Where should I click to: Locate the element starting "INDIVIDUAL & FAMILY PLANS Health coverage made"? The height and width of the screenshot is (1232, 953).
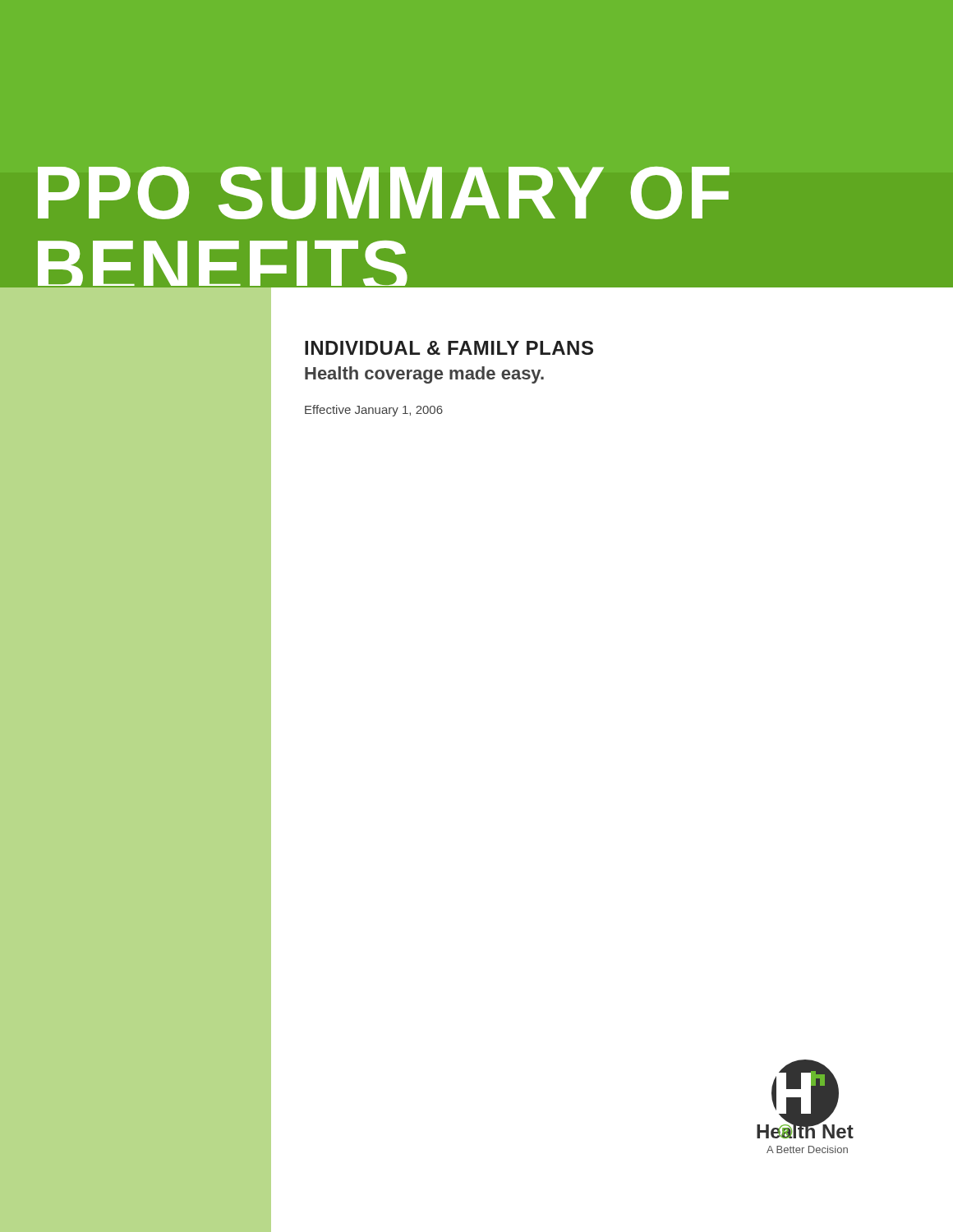(x=449, y=348)
